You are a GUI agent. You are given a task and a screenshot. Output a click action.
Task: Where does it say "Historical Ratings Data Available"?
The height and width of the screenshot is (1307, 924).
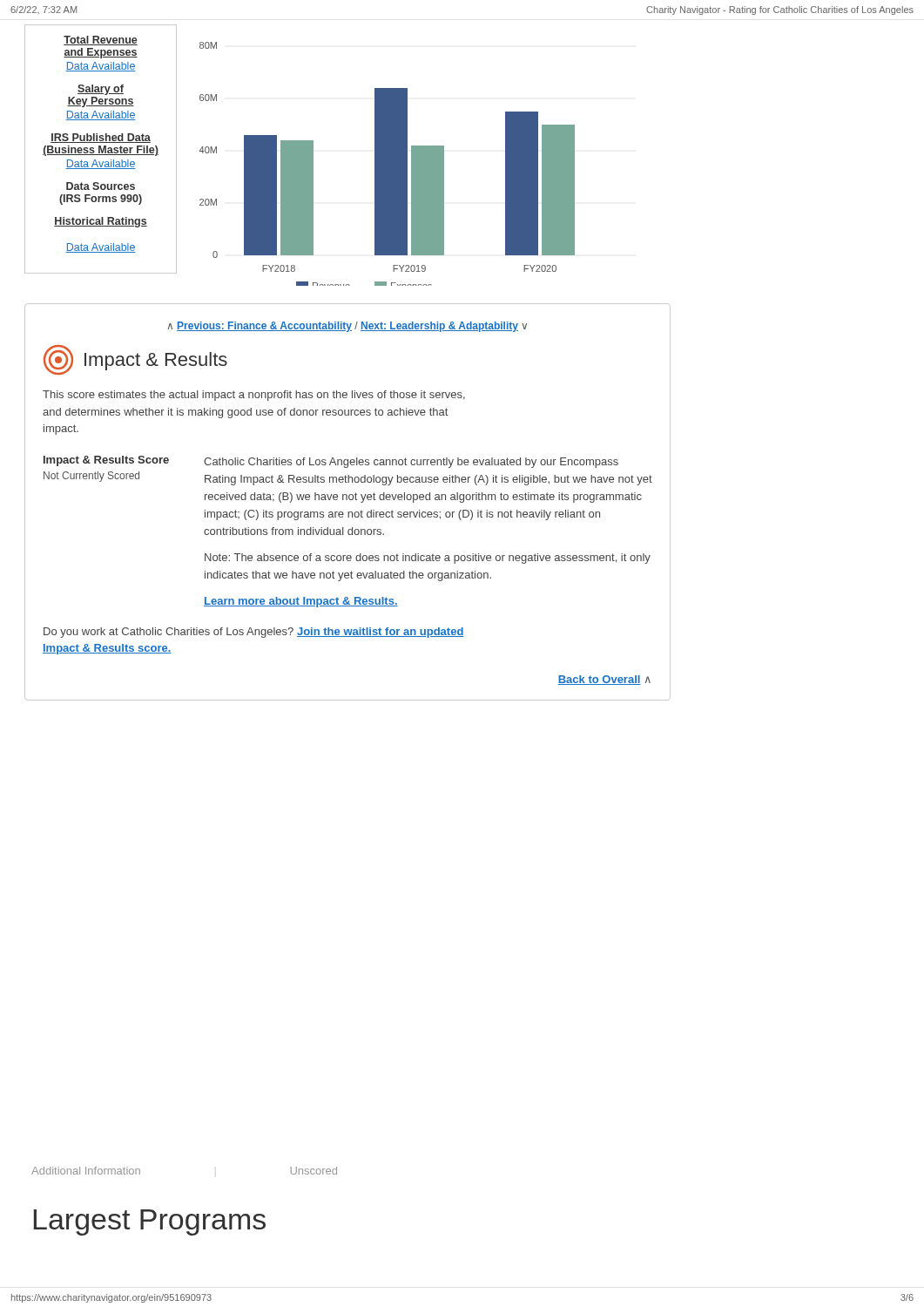[x=101, y=234]
